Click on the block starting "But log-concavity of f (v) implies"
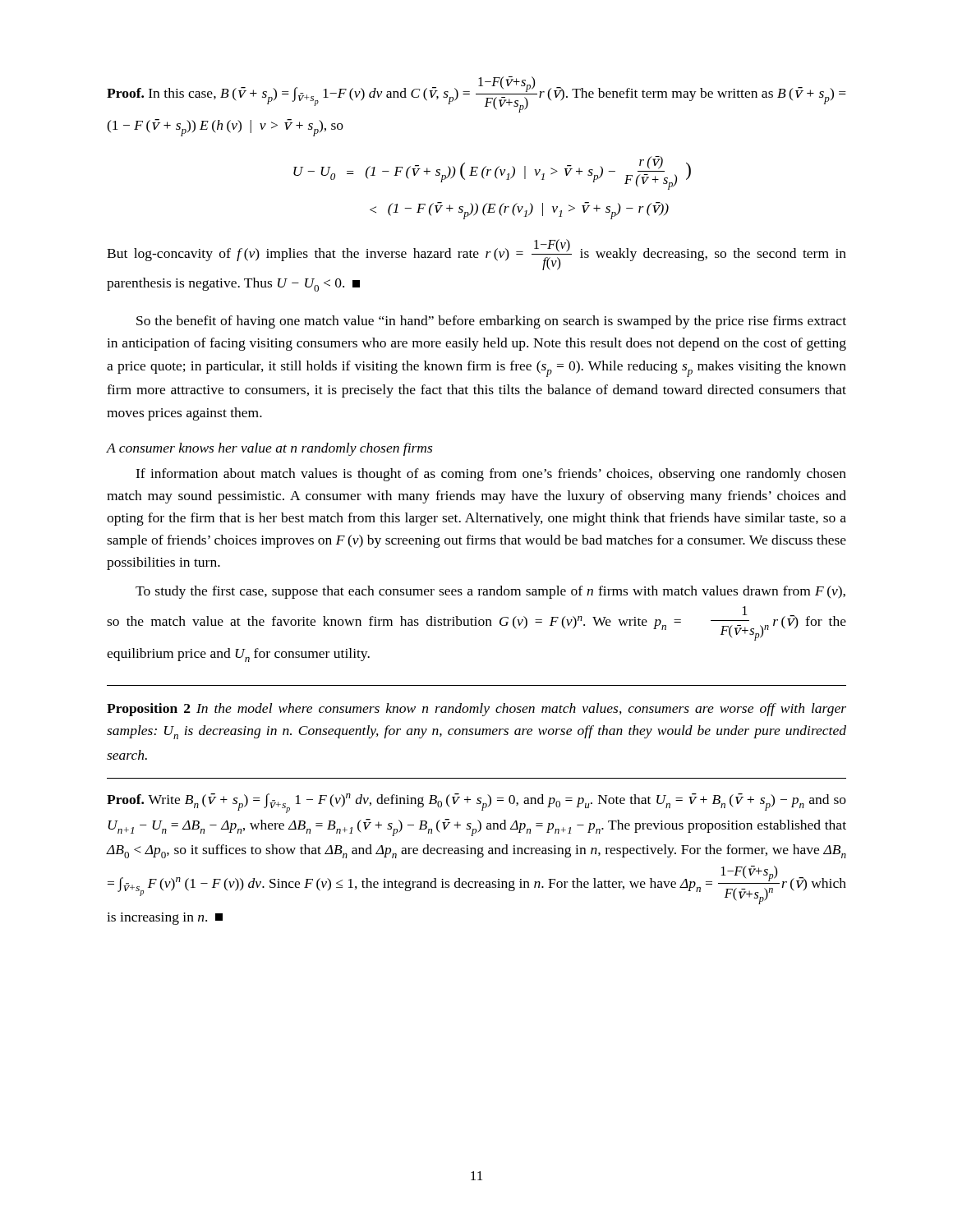The height and width of the screenshot is (1232, 953). click(476, 265)
